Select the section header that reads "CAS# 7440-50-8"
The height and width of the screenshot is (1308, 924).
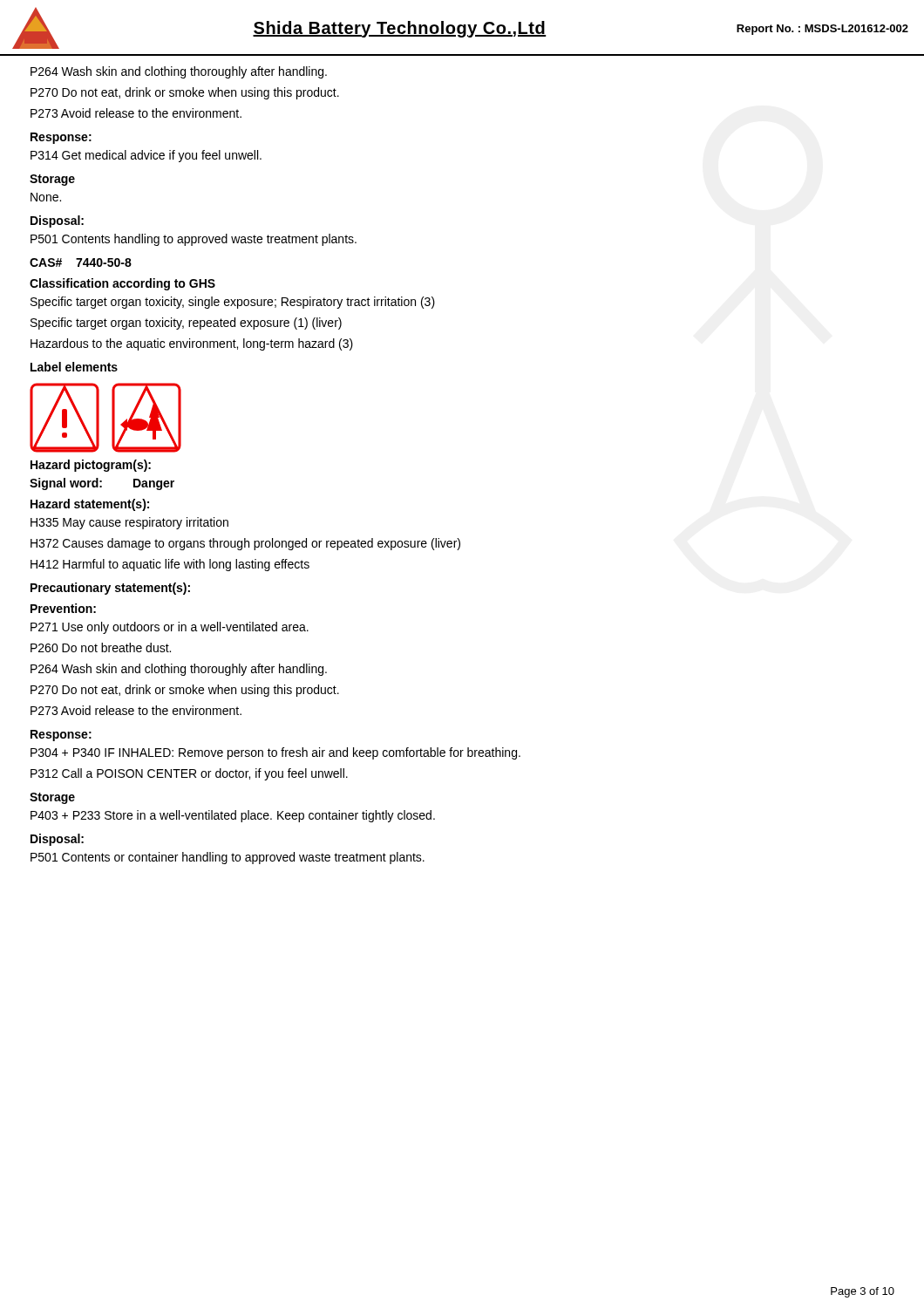tap(81, 262)
